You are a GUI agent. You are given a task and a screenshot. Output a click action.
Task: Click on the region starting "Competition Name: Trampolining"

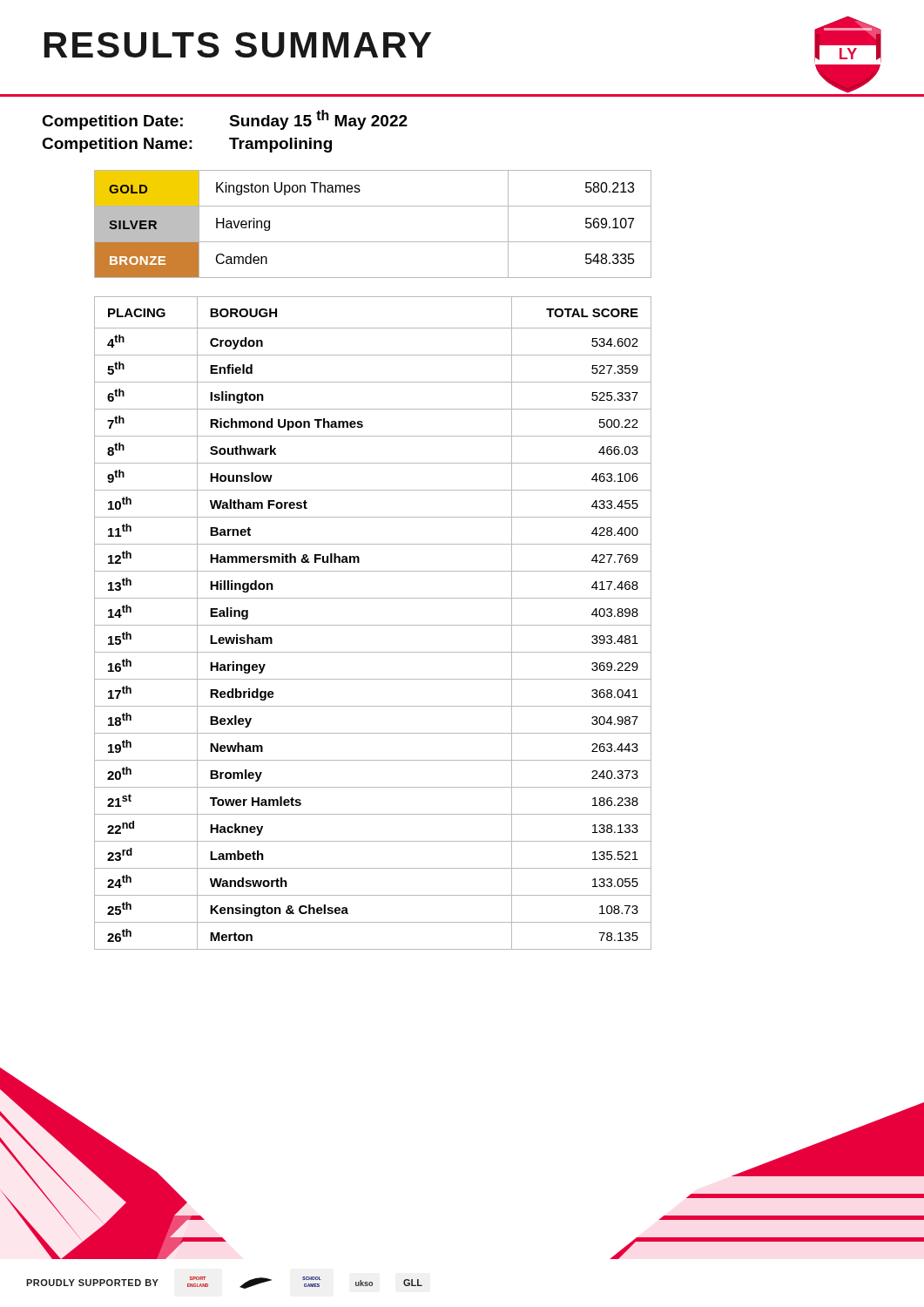(187, 144)
